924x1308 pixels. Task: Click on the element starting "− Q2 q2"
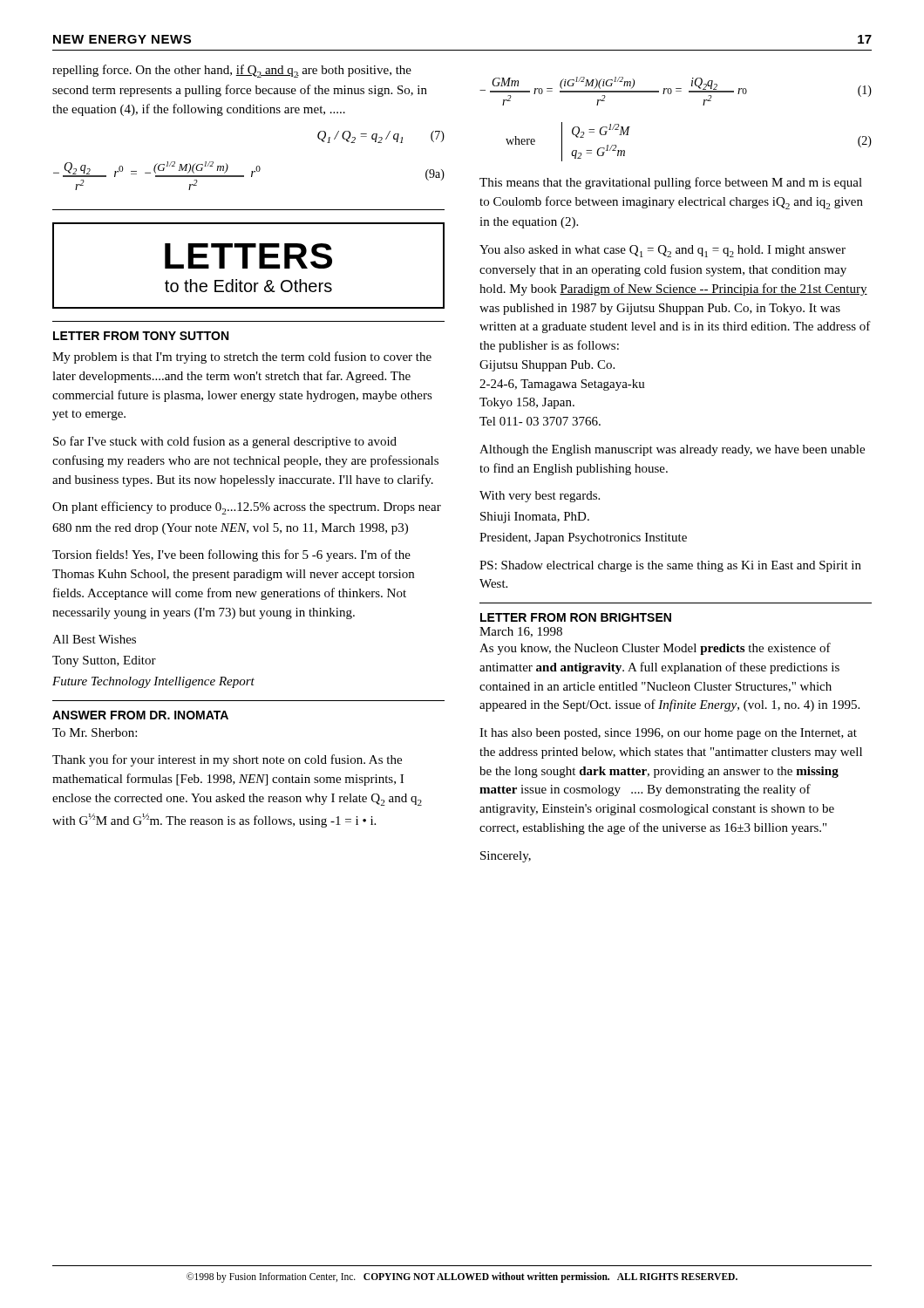(248, 174)
